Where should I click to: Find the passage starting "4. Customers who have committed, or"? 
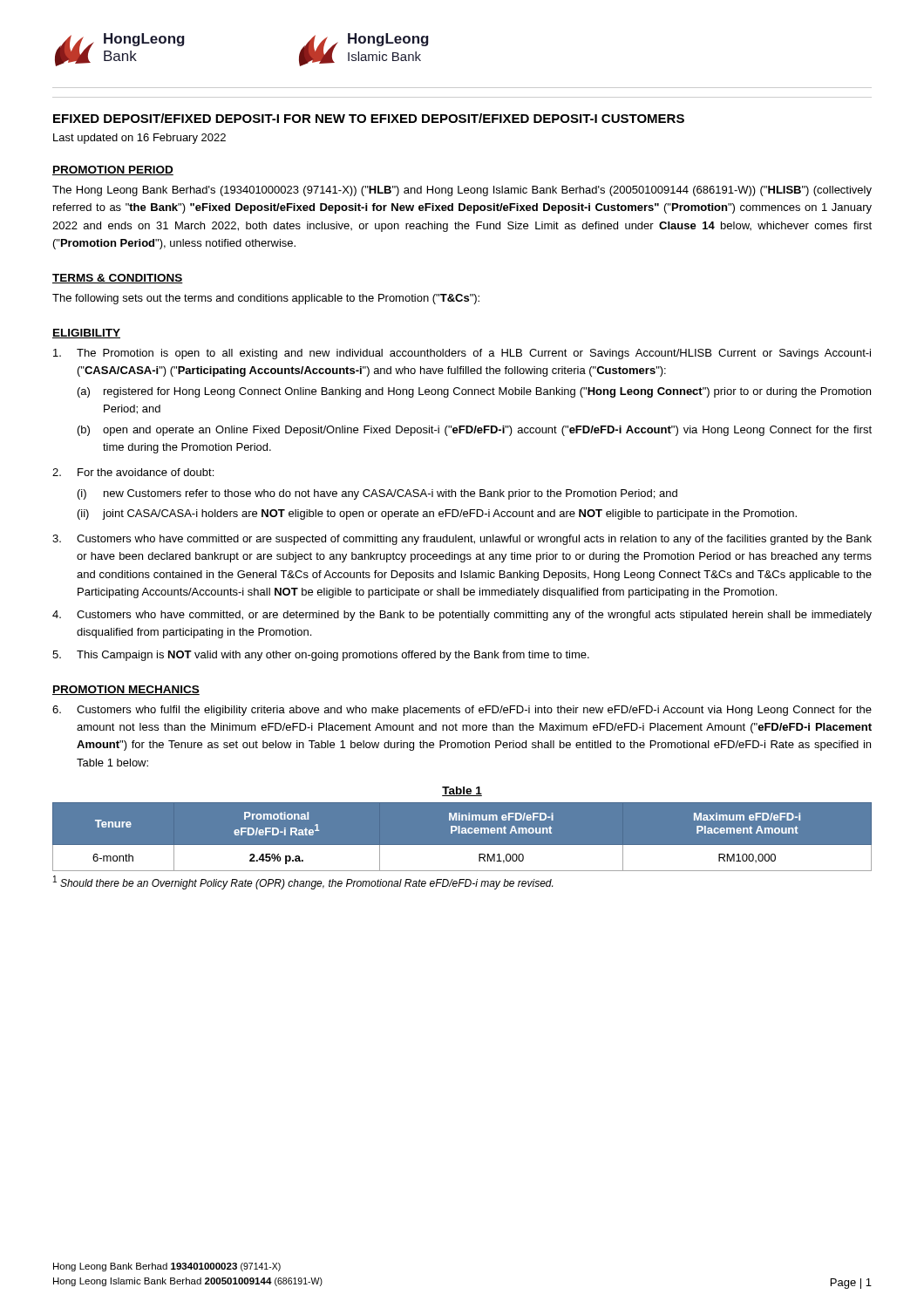[462, 623]
